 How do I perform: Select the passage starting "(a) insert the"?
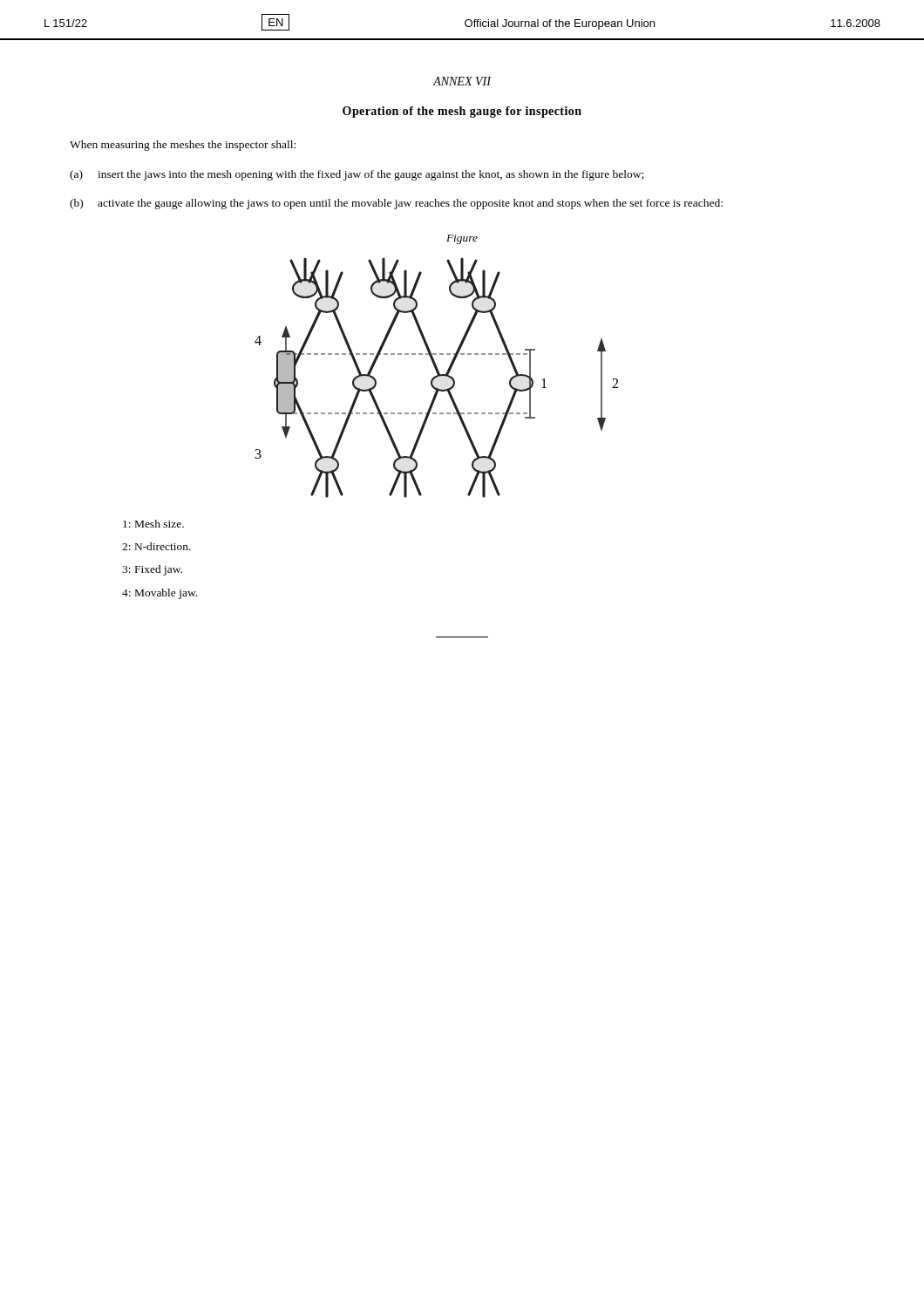462,175
